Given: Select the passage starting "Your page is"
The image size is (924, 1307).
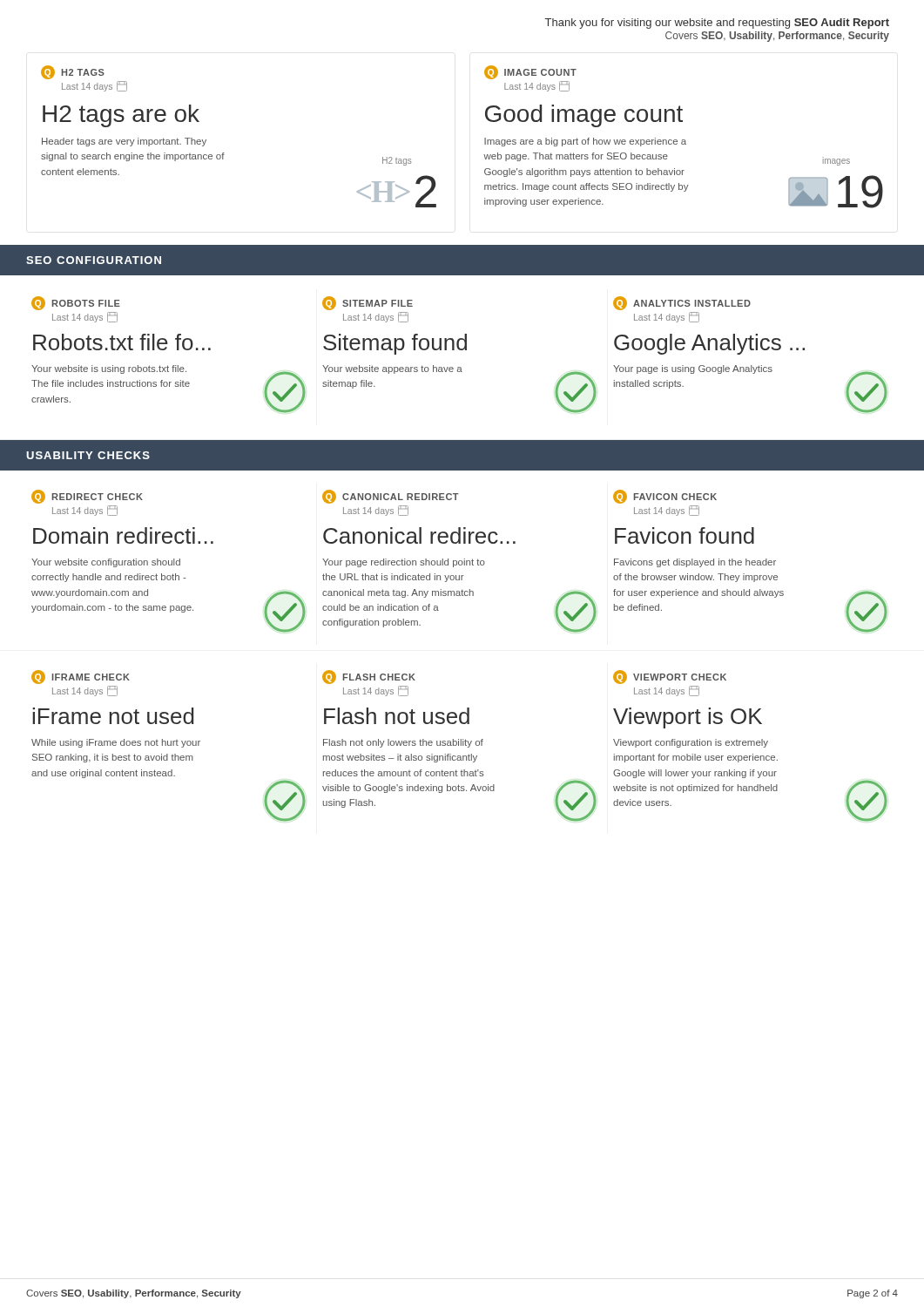Looking at the screenshot, I should [693, 376].
